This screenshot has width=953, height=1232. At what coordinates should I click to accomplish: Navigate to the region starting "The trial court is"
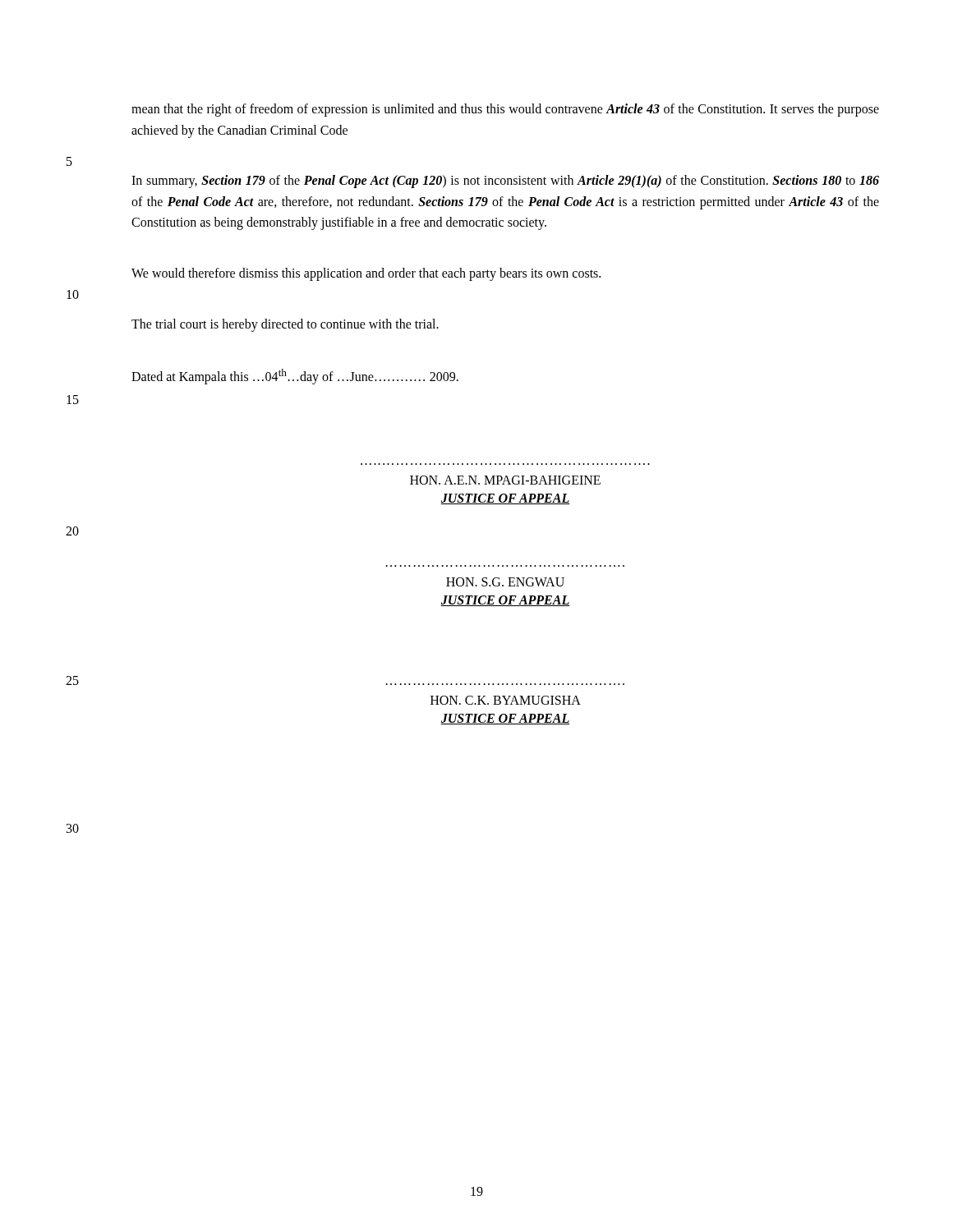point(285,325)
